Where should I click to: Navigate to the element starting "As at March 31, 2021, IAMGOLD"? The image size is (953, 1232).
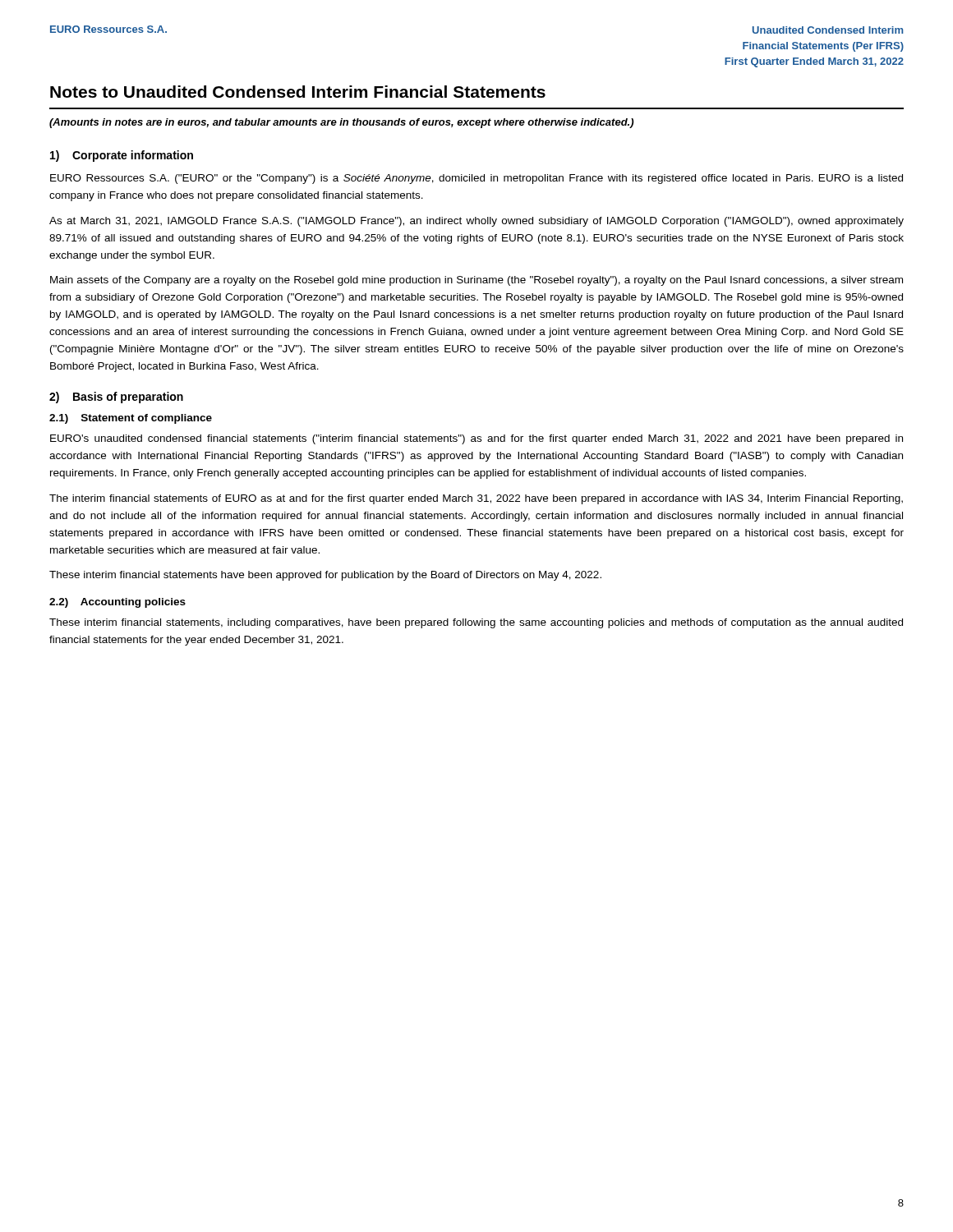pyautogui.click(x=476, y=237)
